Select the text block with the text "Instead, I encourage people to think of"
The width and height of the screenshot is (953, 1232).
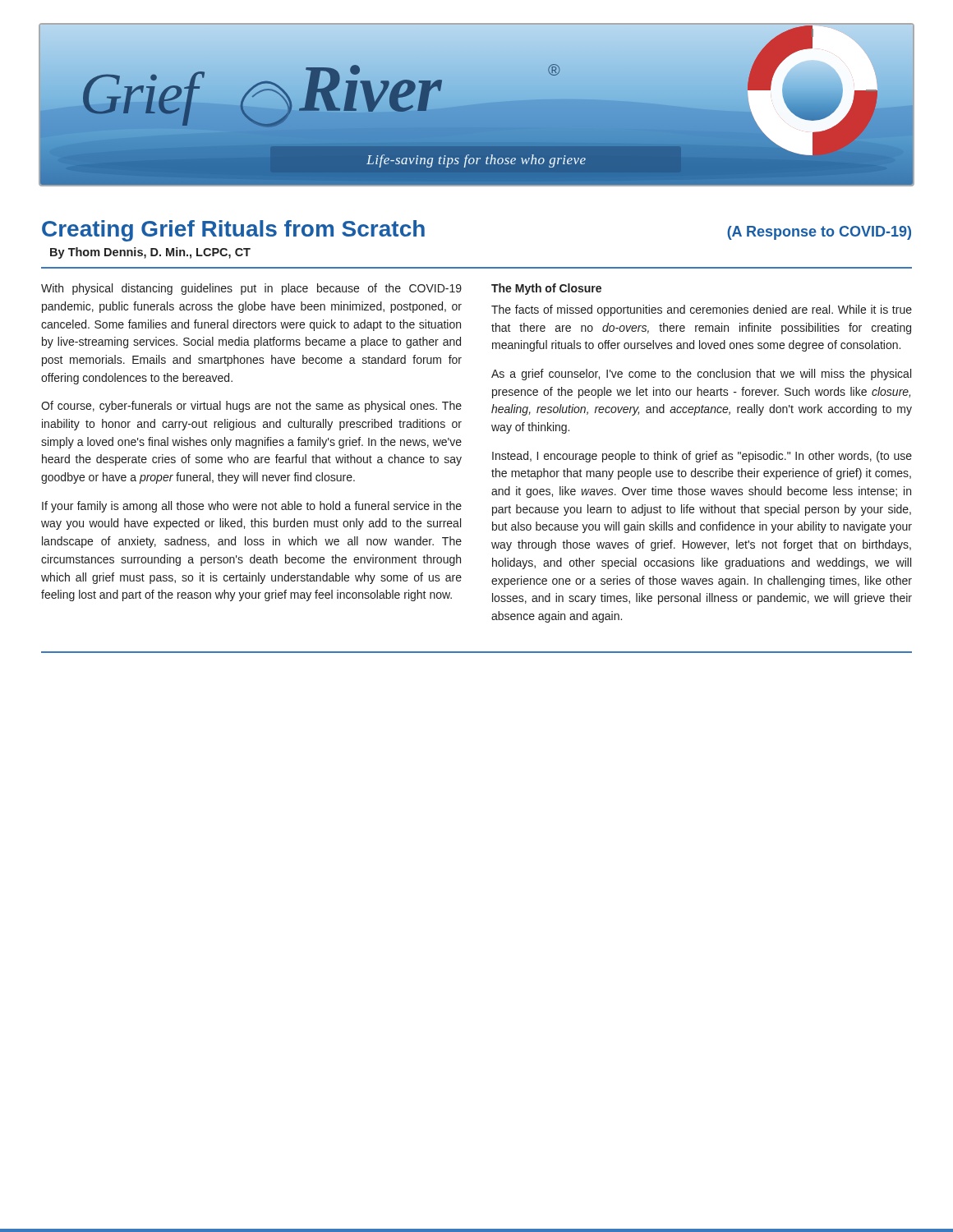point(702,536)
